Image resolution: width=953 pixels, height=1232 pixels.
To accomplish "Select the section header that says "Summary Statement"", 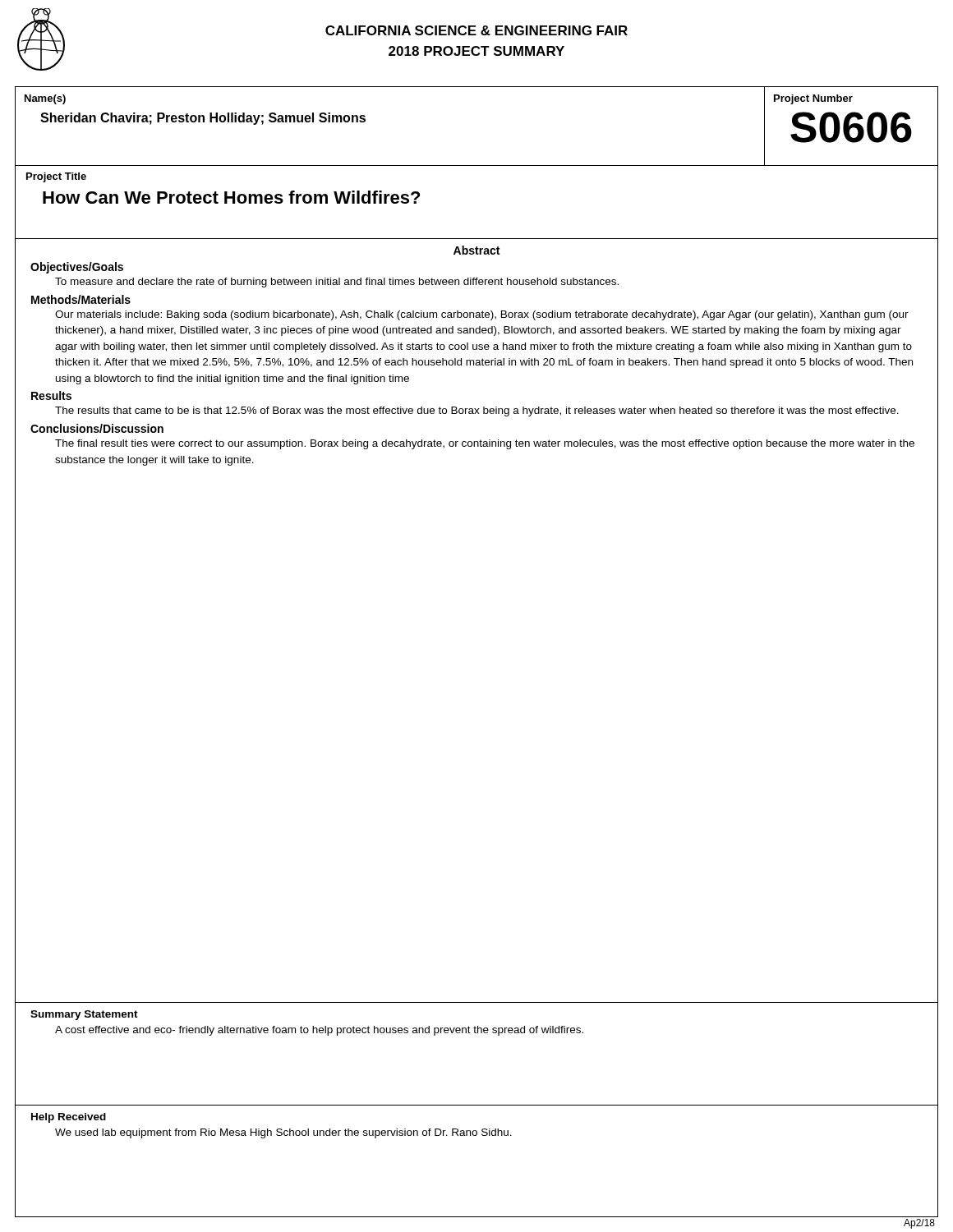I will point(84,1014).
